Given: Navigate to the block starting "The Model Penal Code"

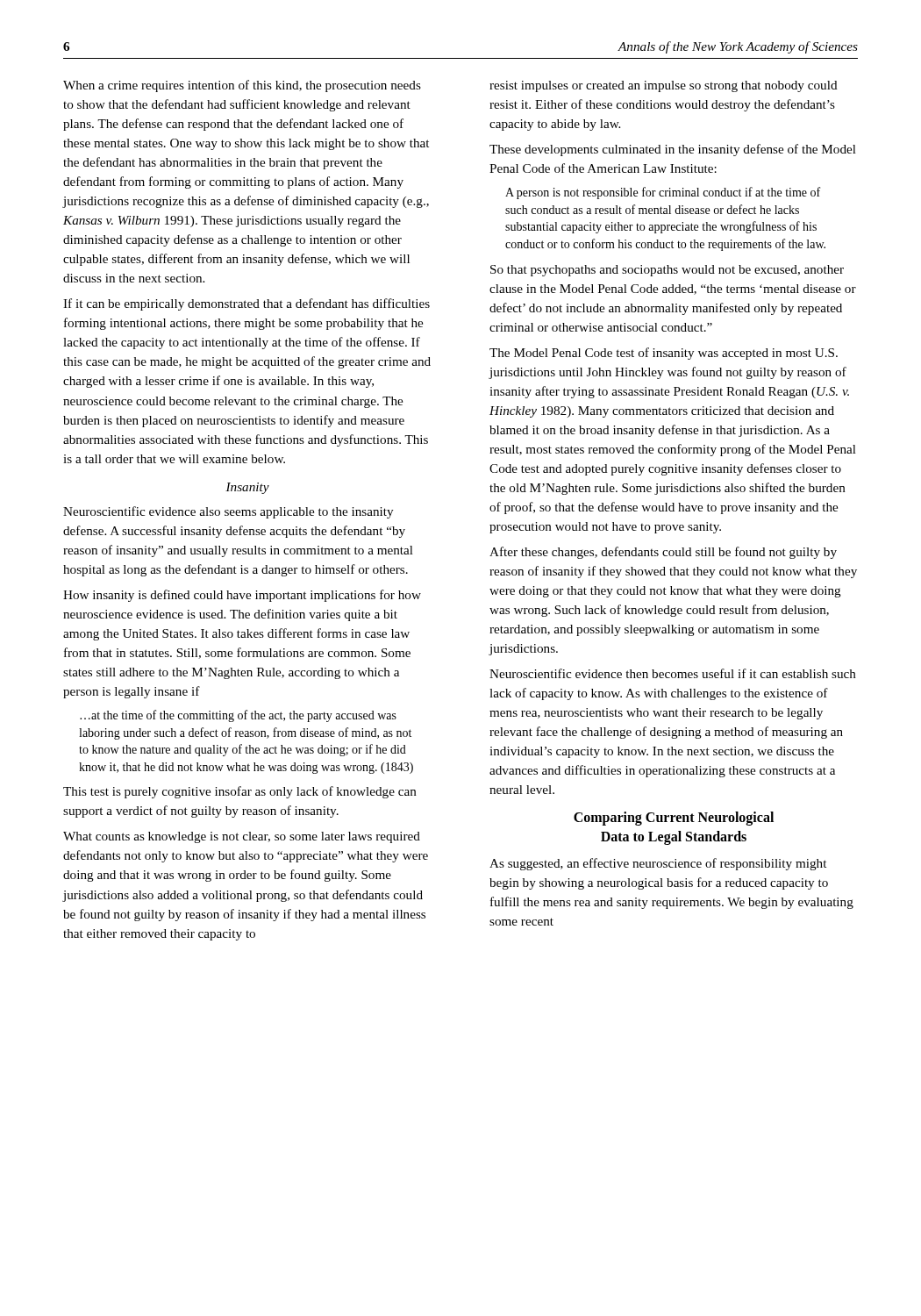Looking at the screenshot, I should pos(674,439).
